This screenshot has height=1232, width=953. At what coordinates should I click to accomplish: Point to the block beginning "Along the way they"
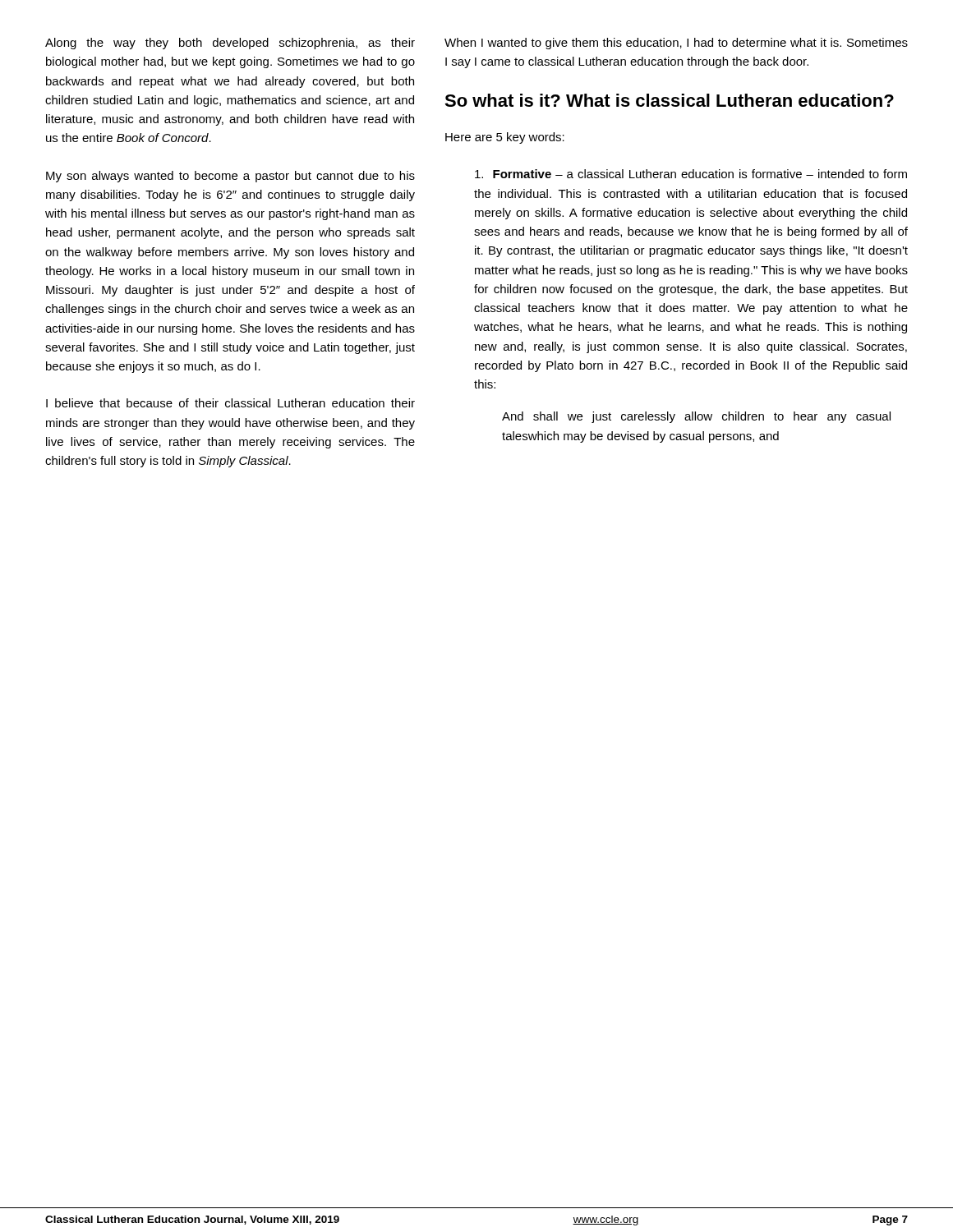coord(230,90)
